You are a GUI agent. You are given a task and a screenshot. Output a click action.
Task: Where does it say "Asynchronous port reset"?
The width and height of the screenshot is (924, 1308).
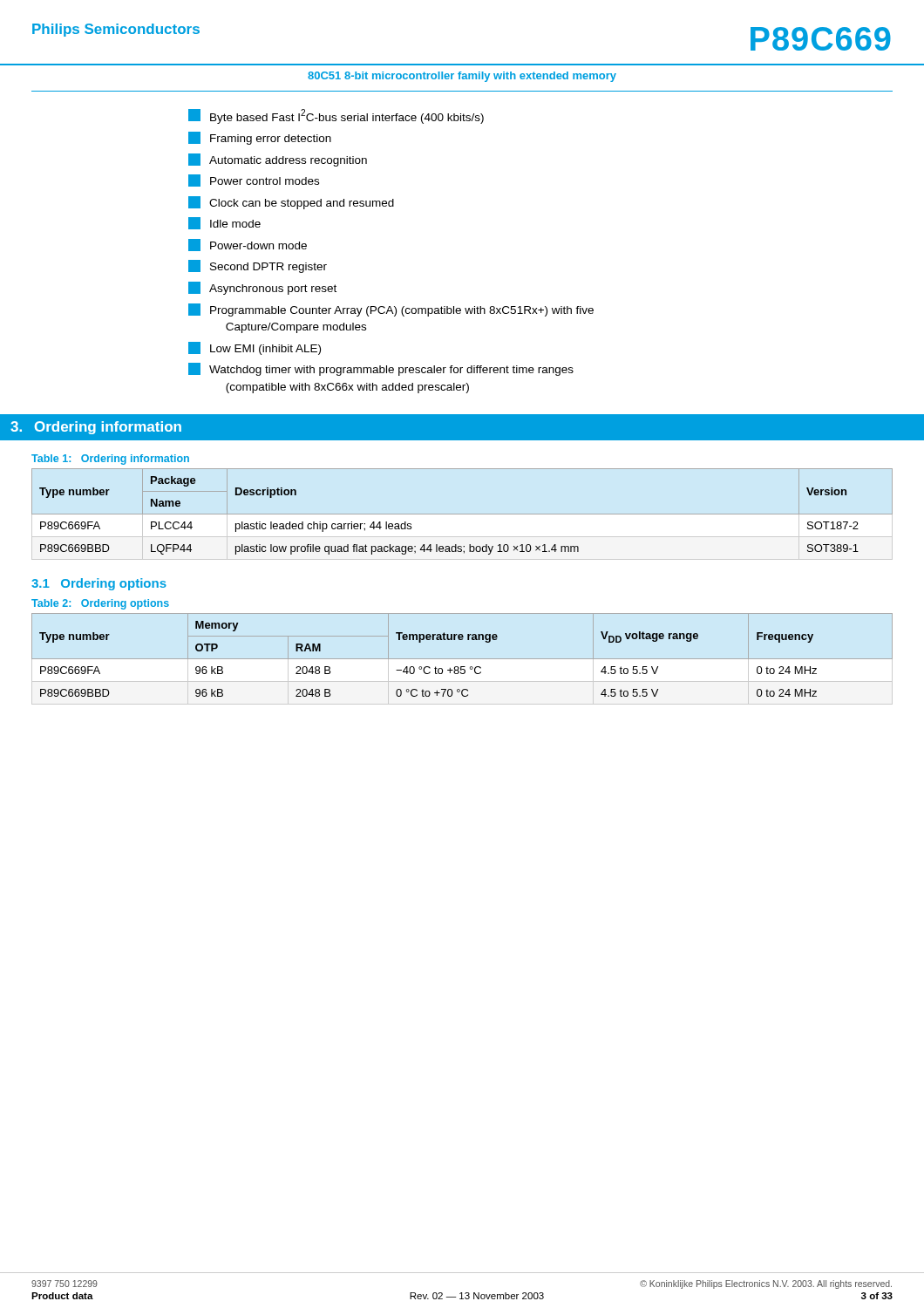coord(263,288)
